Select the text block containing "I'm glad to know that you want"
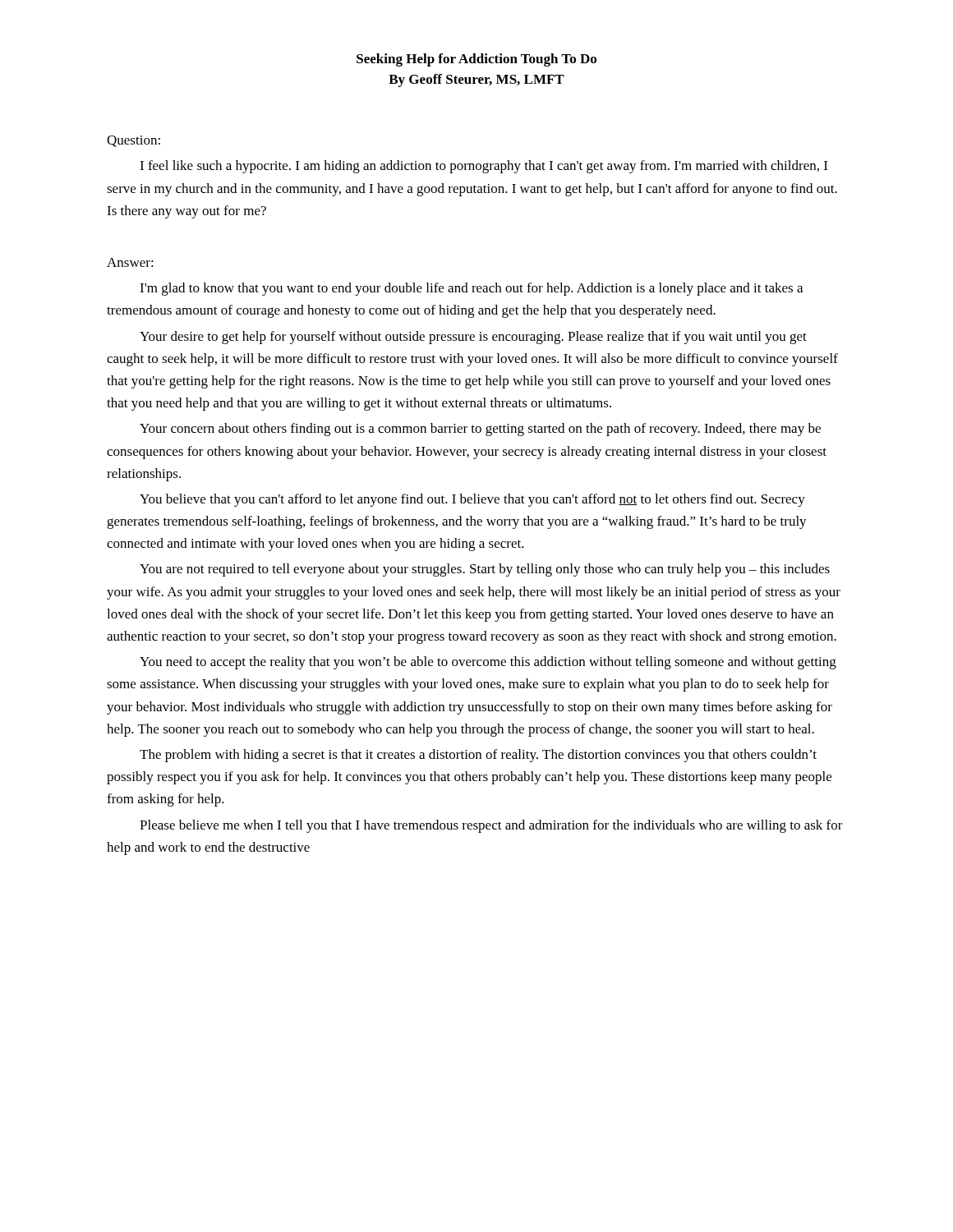Image resolution: width=953 pixels, height=1232 pixels. [455, 299]
